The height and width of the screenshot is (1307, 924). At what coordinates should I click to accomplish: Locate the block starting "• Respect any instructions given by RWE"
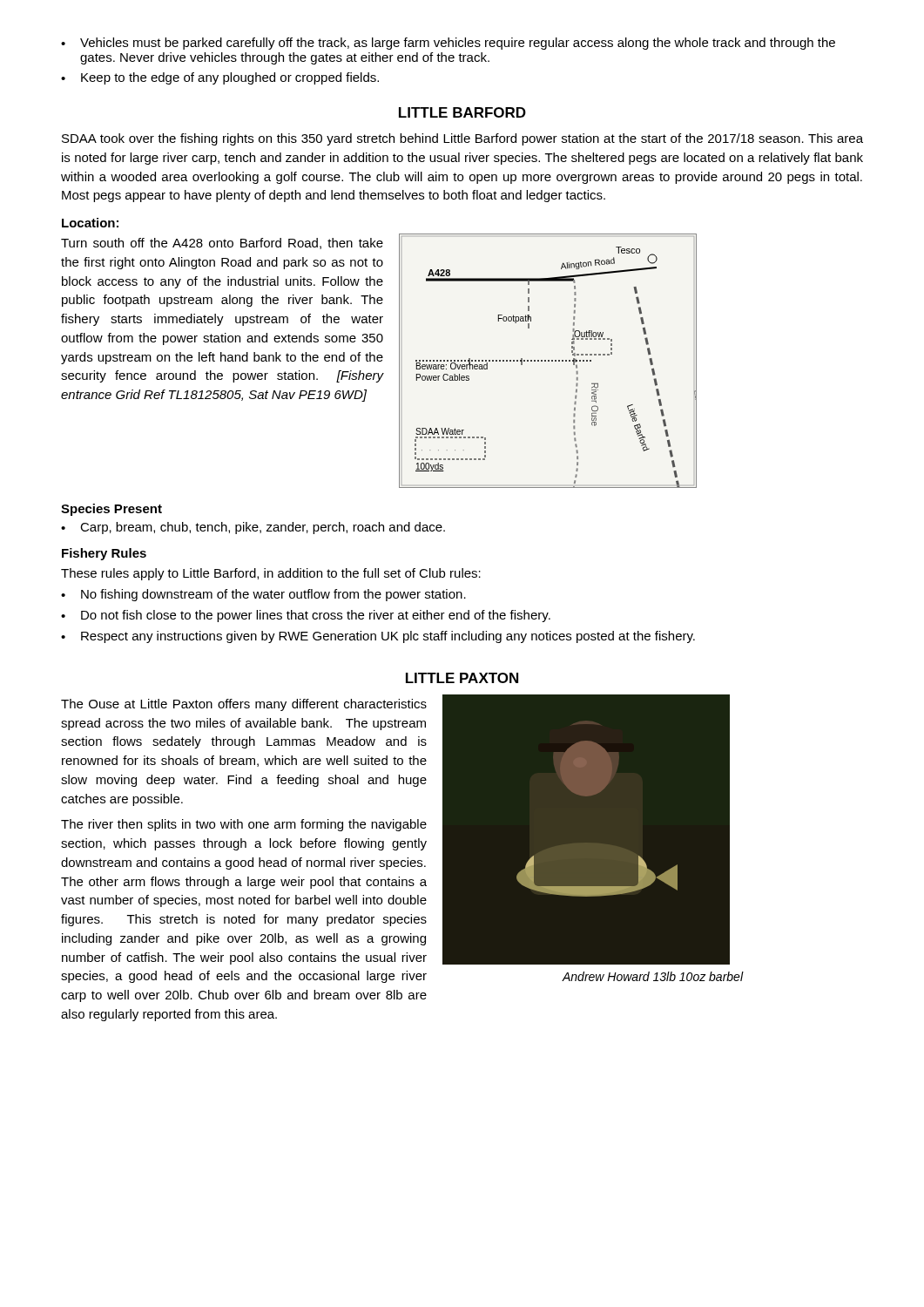pos(462,636)
